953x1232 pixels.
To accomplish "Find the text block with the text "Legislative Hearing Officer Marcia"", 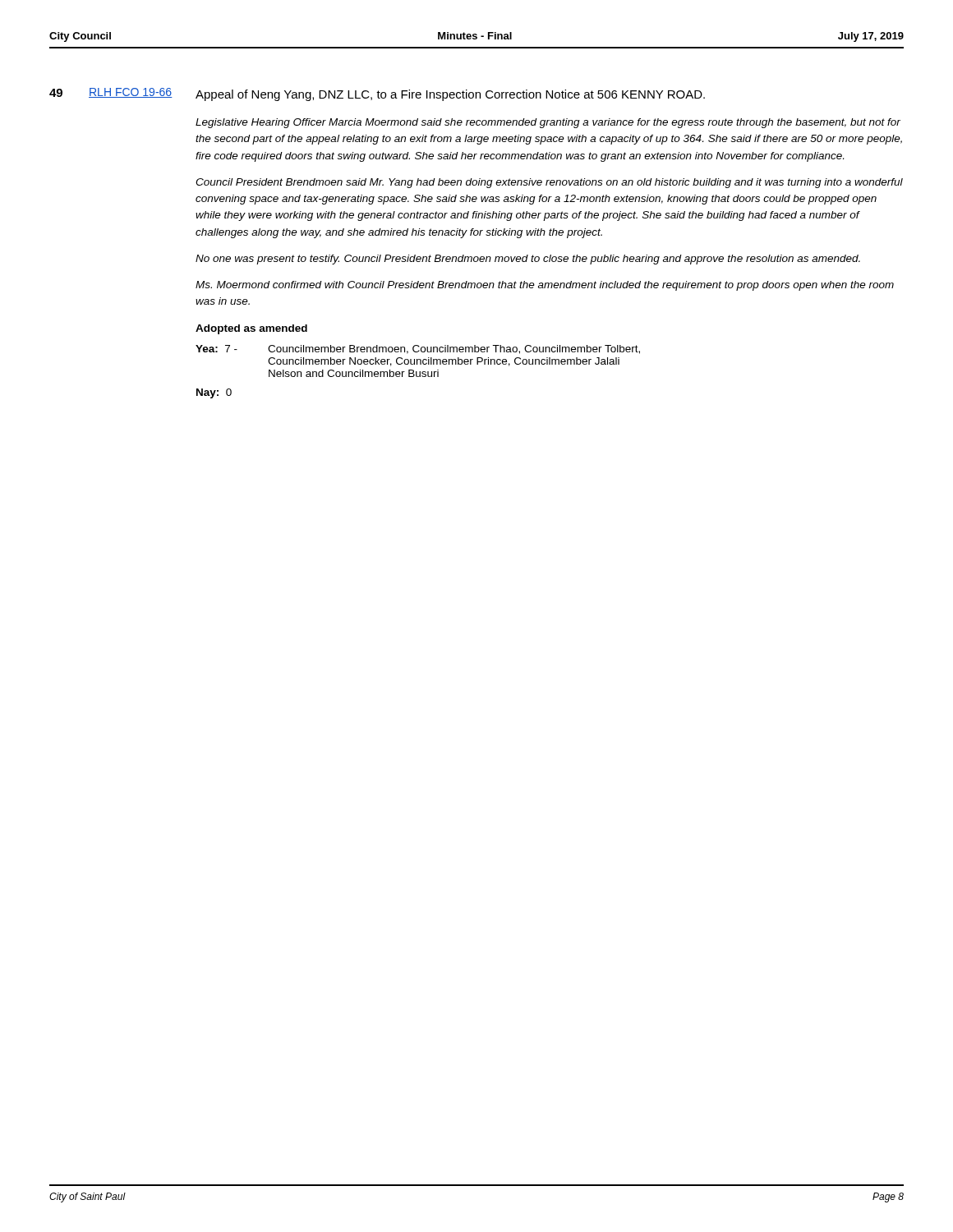I will coord(550,139).
